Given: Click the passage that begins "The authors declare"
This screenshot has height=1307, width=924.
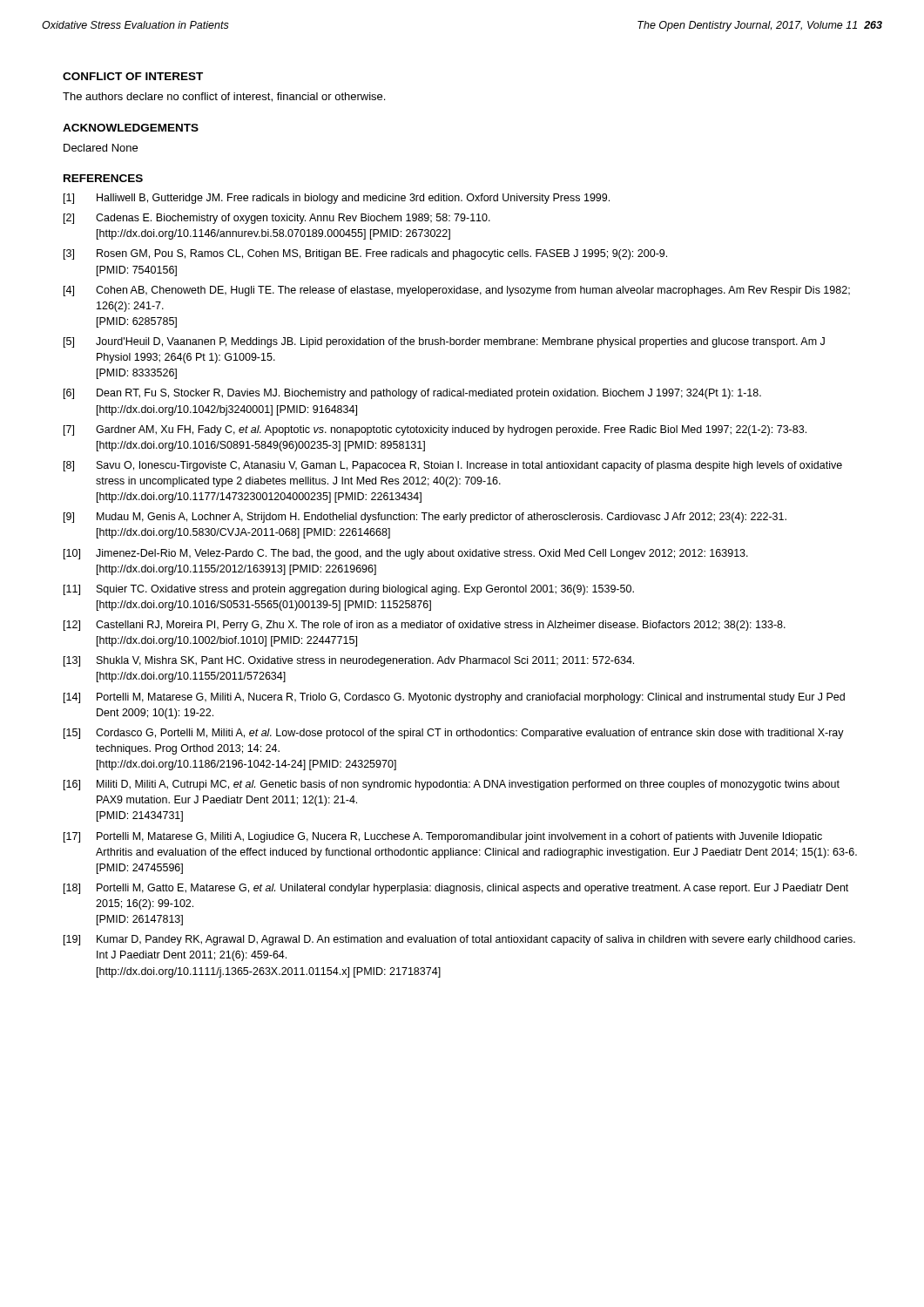Looking at the screenshot, I should pyautogui.click(x=224, y=96).
